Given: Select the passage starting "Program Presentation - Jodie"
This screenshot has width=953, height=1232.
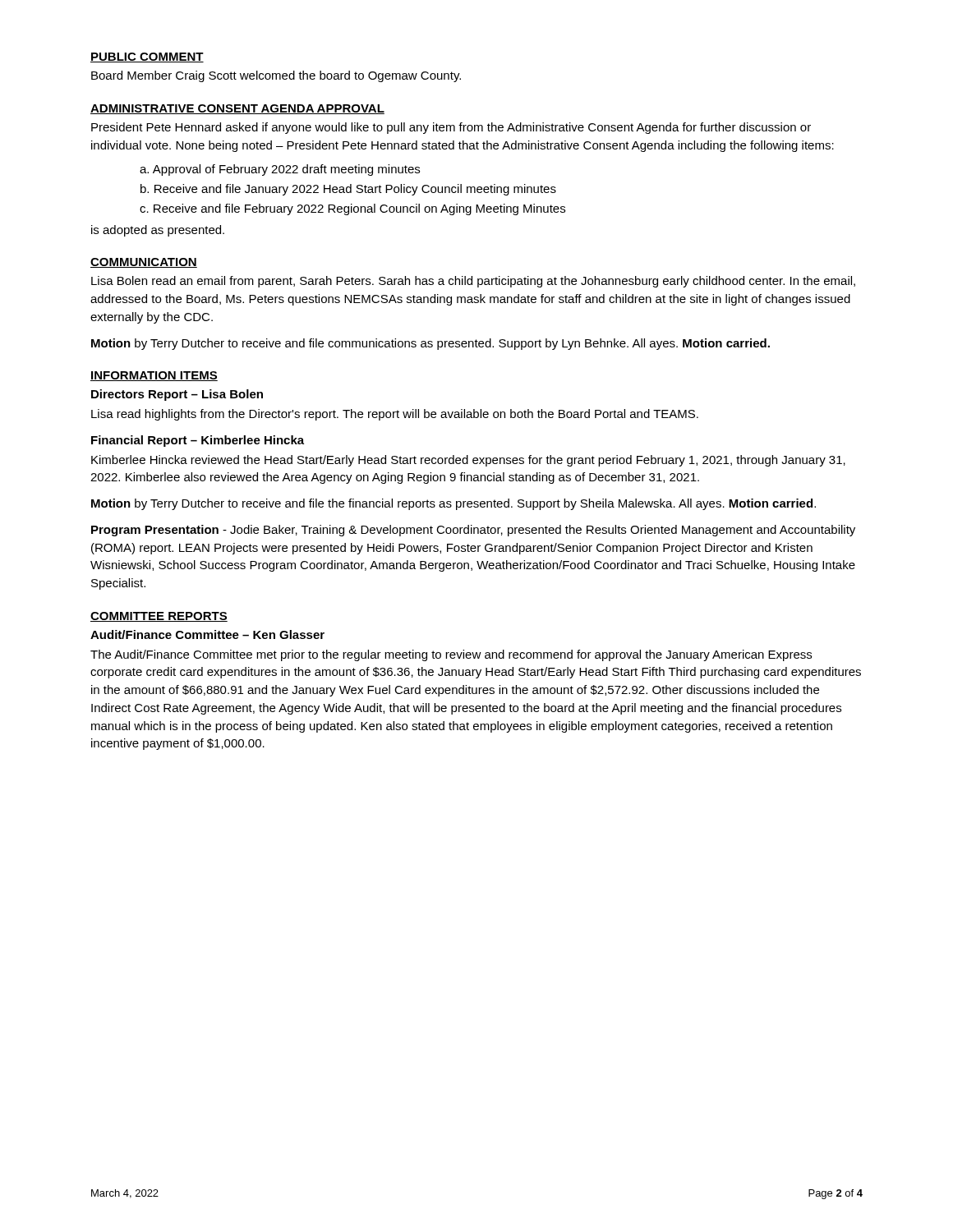Looking at the screenshot, I should pyautogui.click(x=473, y=556).
